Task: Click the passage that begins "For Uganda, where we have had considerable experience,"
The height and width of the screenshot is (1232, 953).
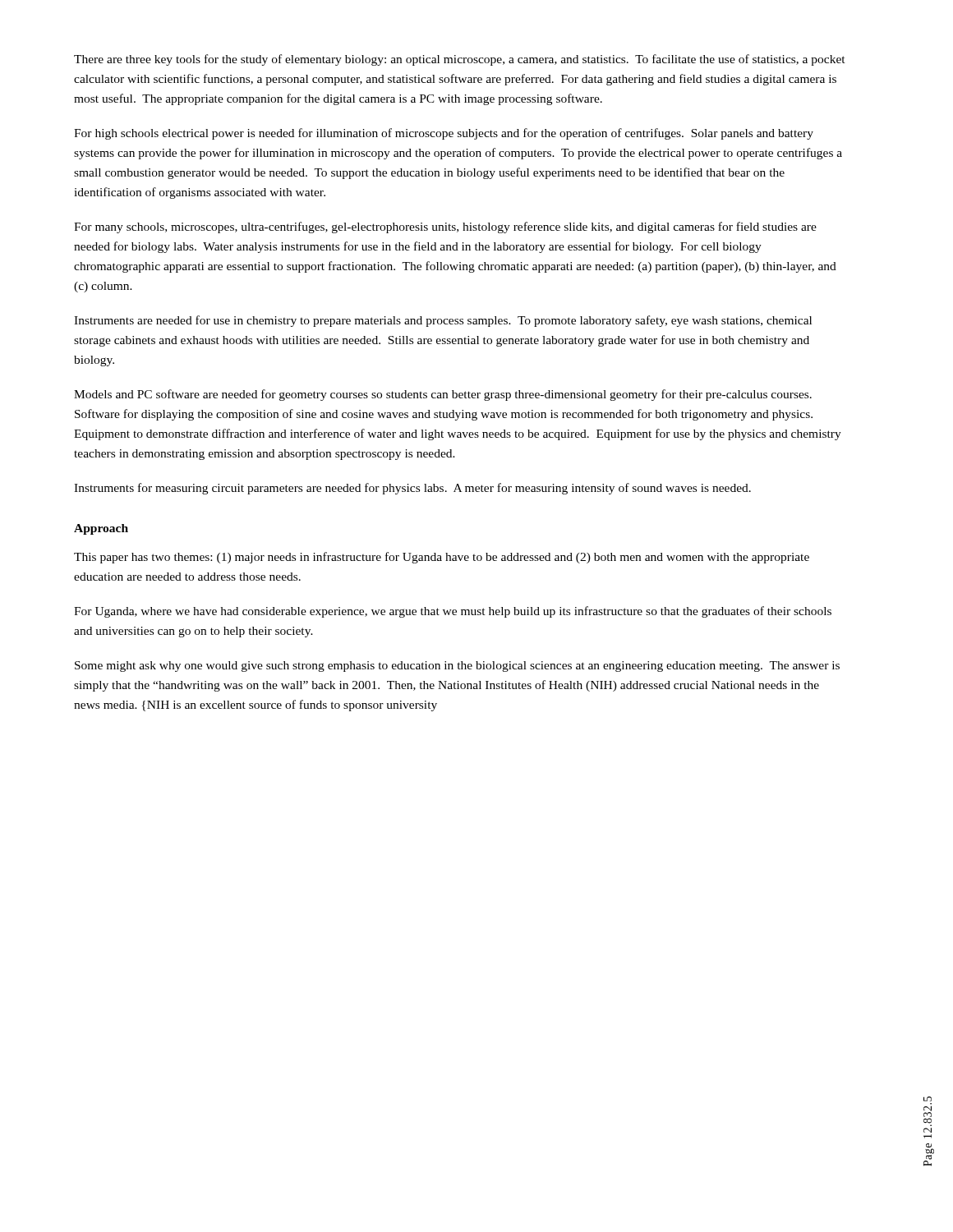Action: 453,621
